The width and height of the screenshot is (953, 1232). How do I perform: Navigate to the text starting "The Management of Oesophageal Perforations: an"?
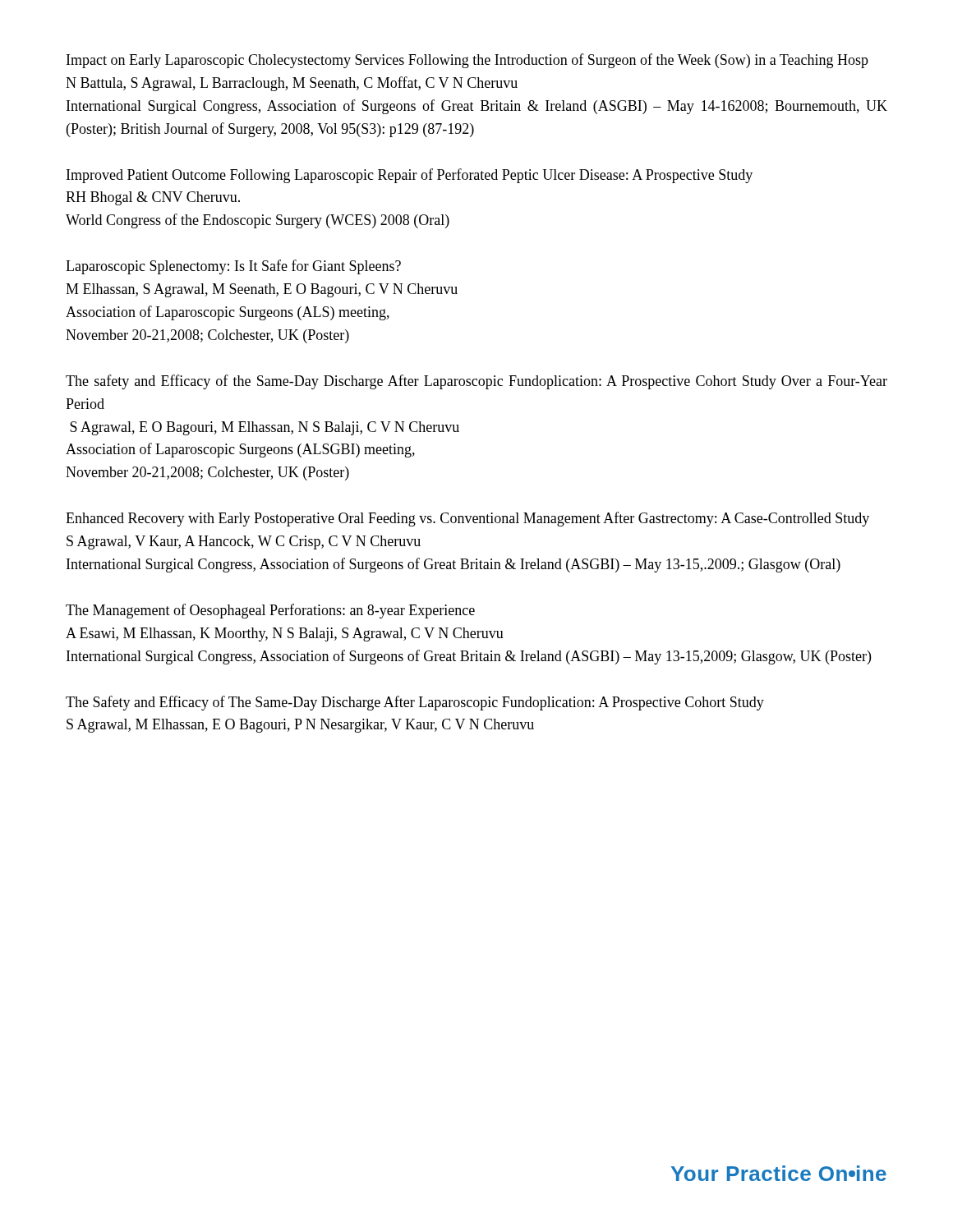[469, 633]
